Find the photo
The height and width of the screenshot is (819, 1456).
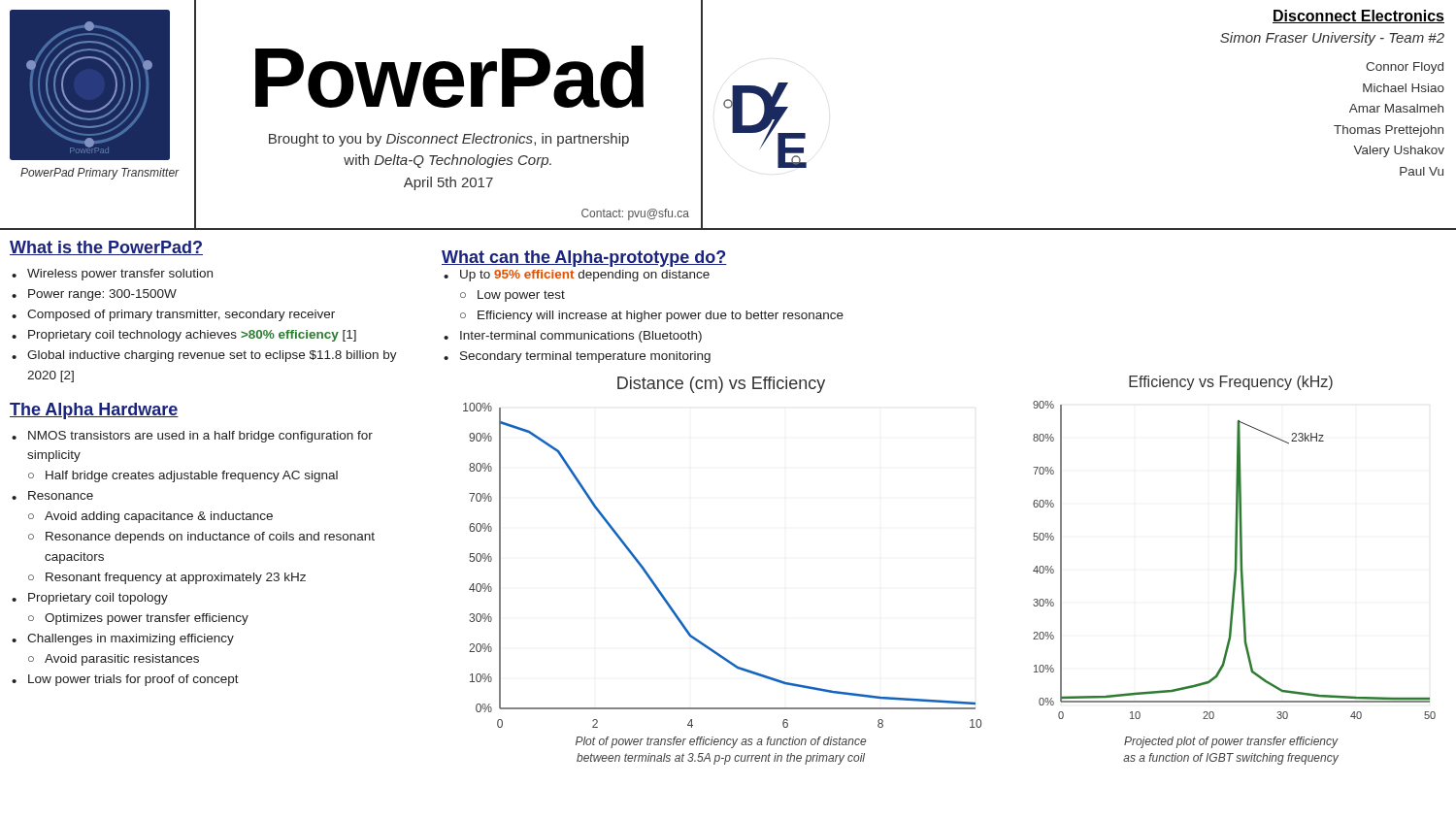coord(100,85)
